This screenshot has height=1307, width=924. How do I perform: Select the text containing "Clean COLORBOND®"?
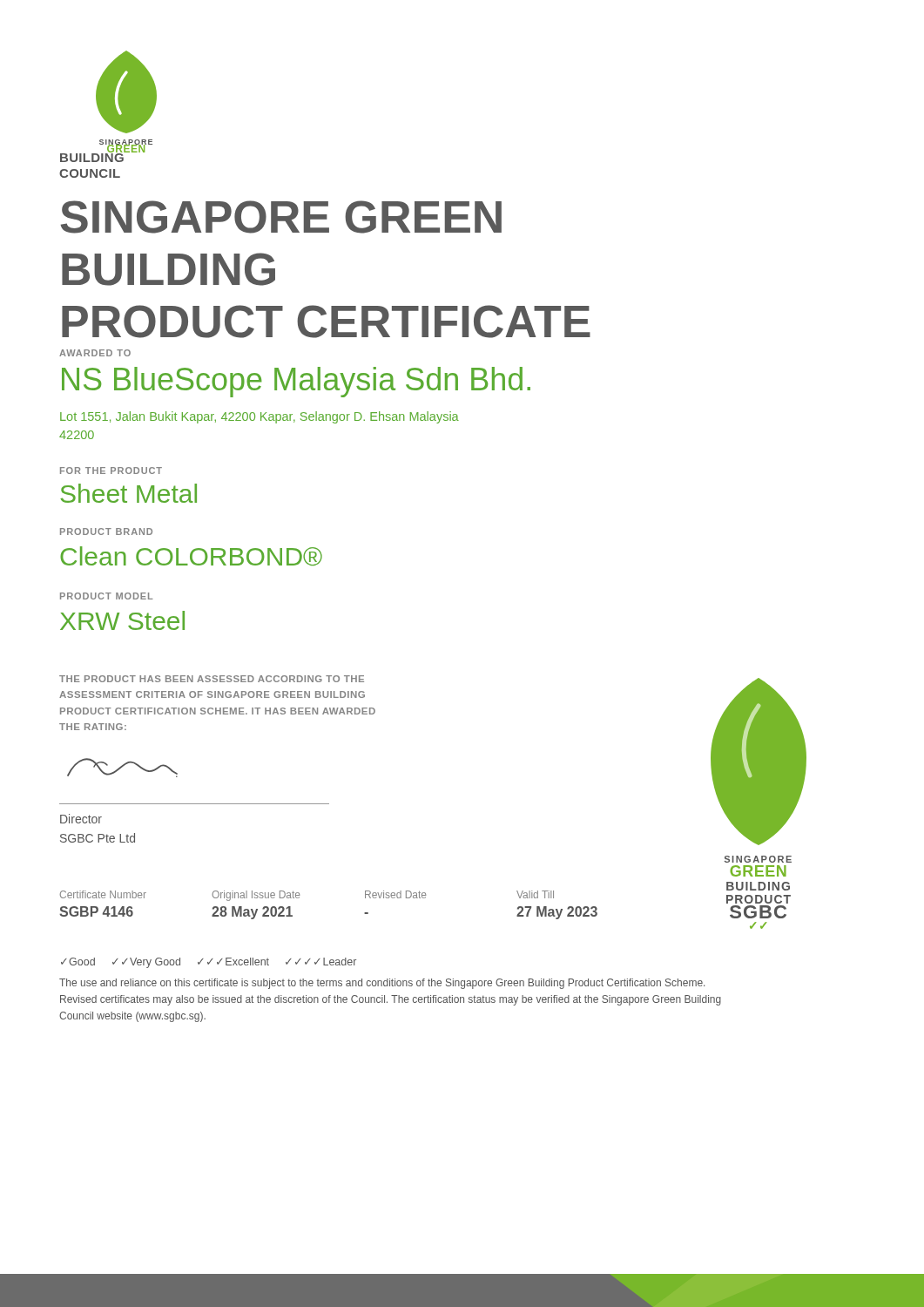191,556
